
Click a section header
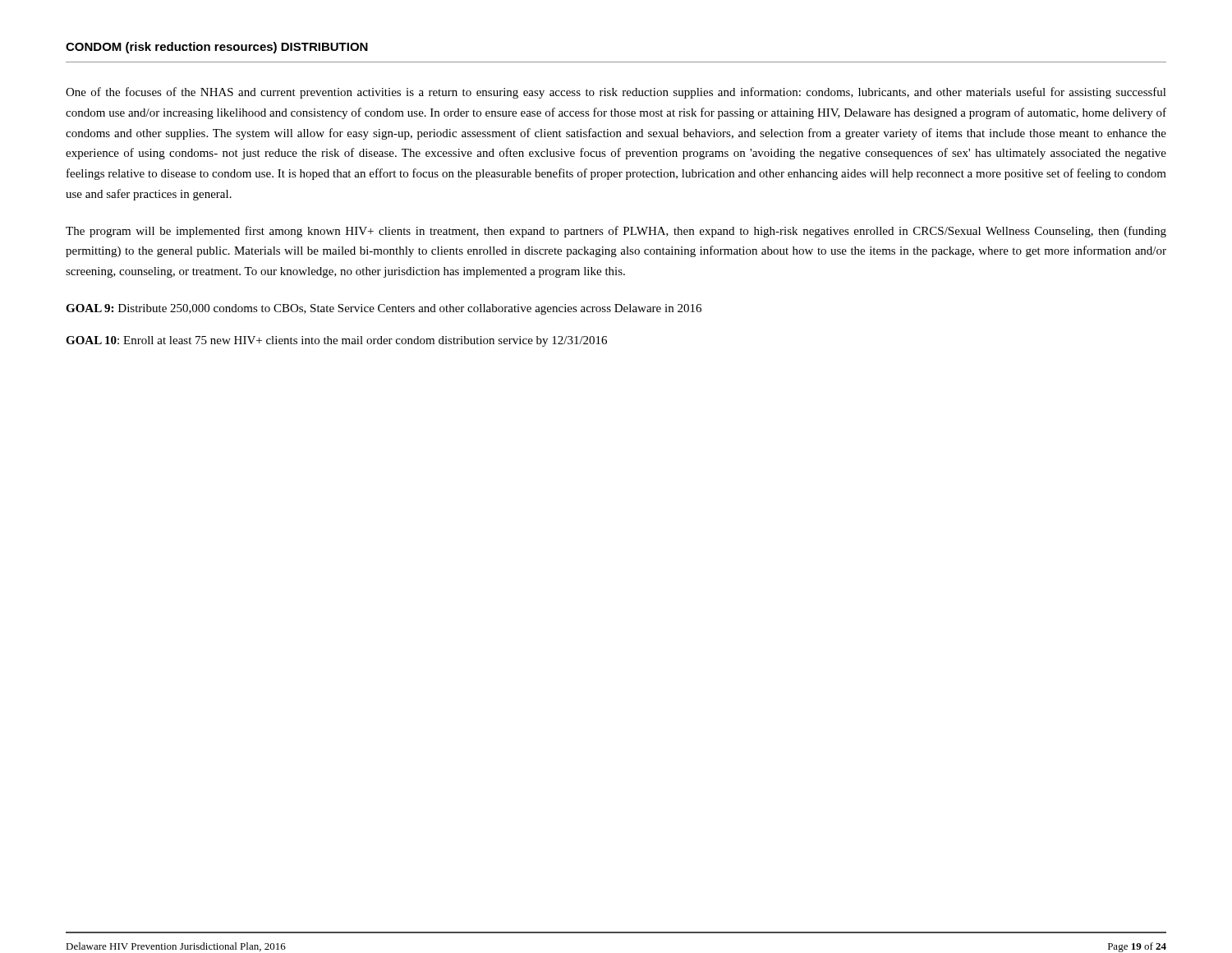217,46
